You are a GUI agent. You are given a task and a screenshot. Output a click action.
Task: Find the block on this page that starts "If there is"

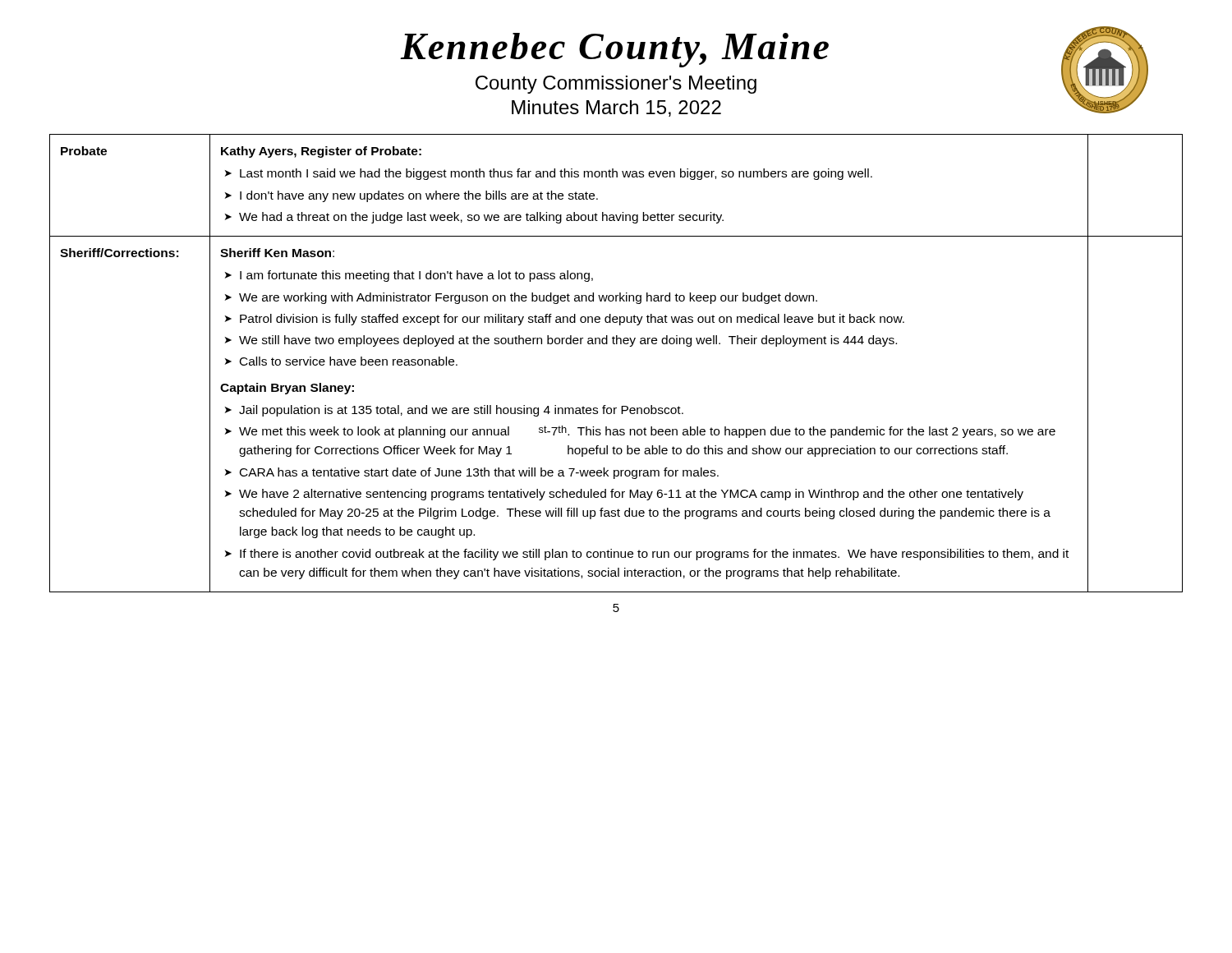point(654,562)
